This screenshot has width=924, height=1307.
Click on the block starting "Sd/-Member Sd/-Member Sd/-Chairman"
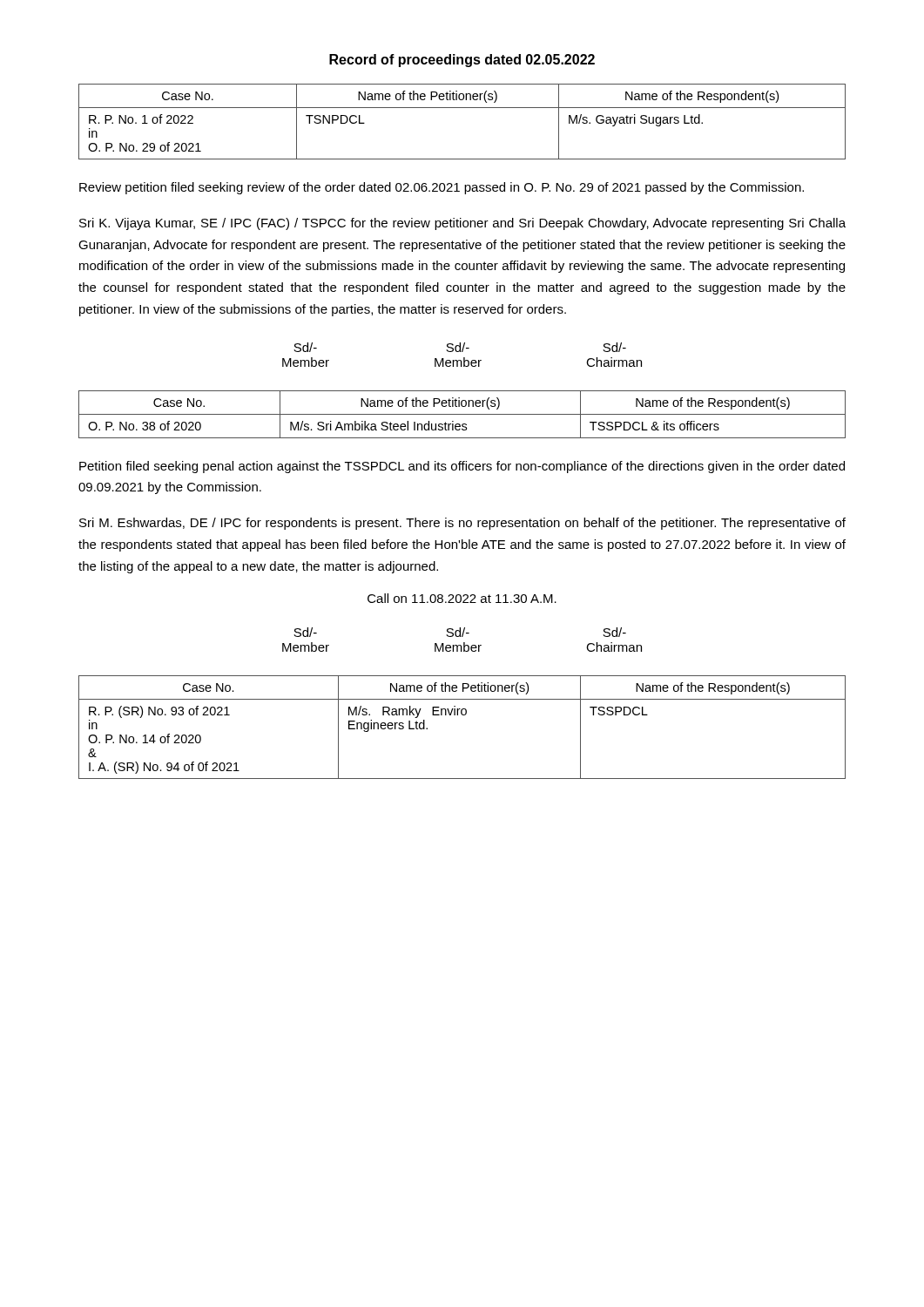coord(462,354)
